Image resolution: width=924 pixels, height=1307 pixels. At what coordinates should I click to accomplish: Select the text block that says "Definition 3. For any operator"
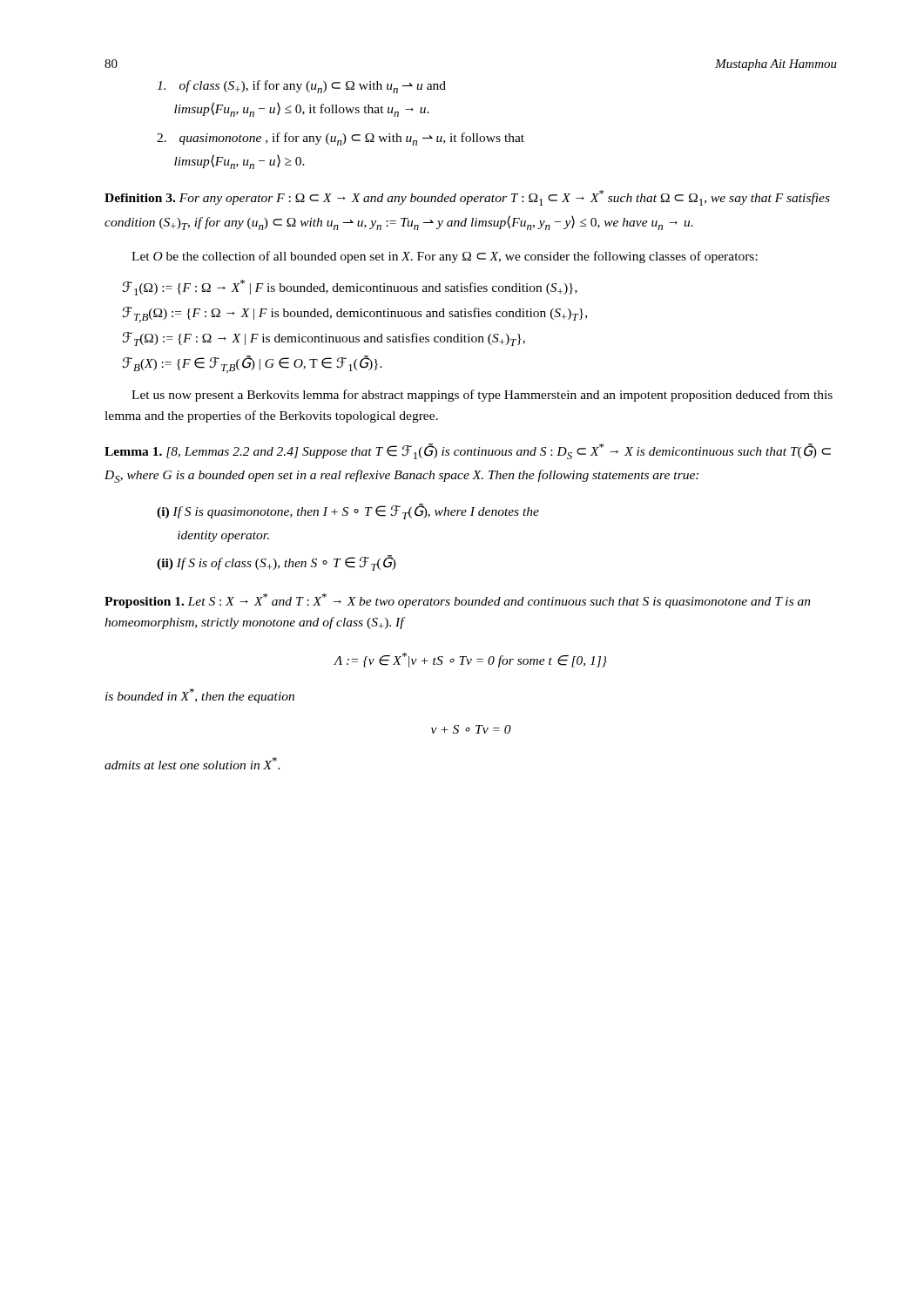tap(467, 210)
